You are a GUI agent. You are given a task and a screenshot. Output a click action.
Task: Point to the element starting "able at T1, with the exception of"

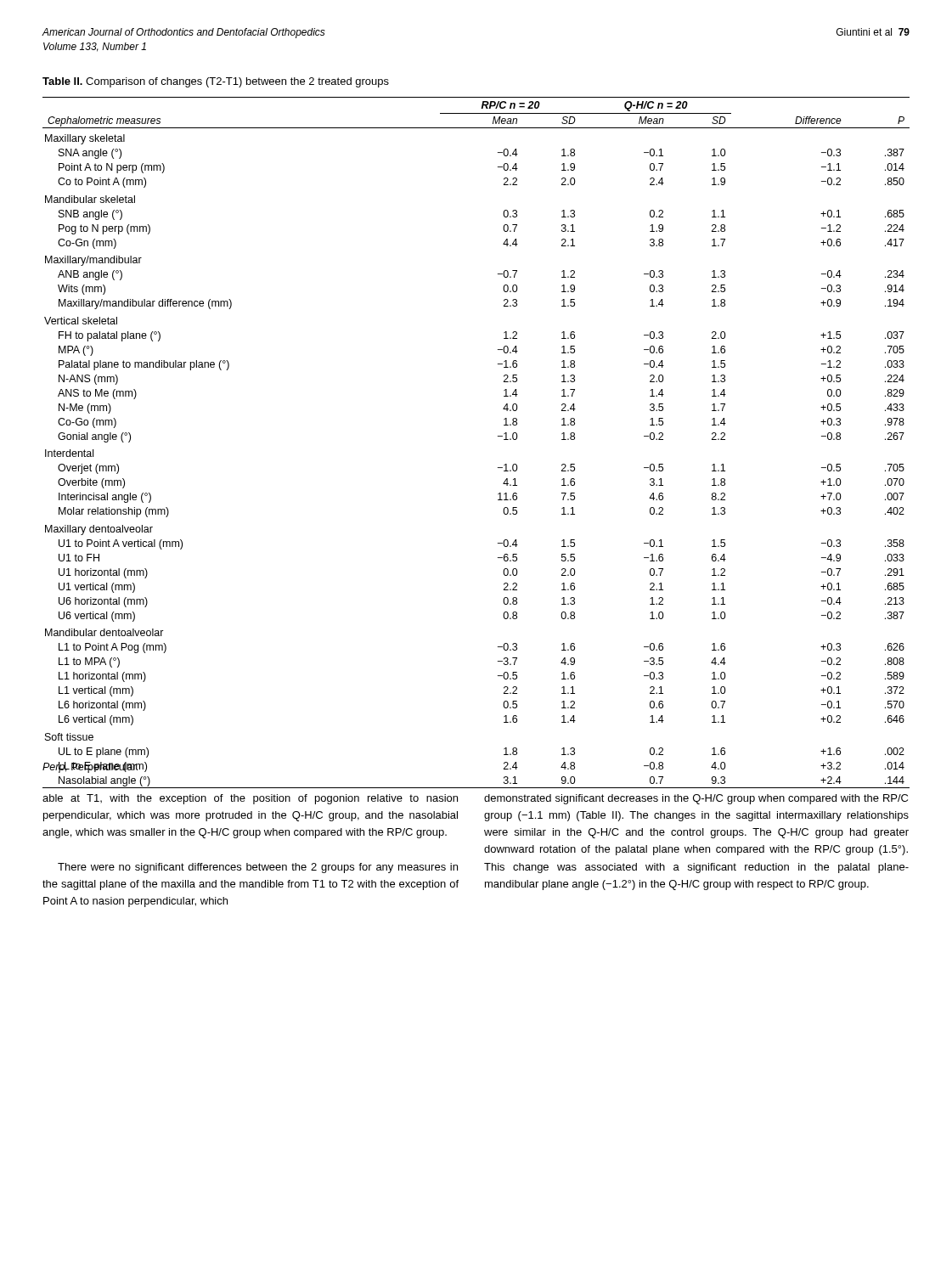coord(250,799)
